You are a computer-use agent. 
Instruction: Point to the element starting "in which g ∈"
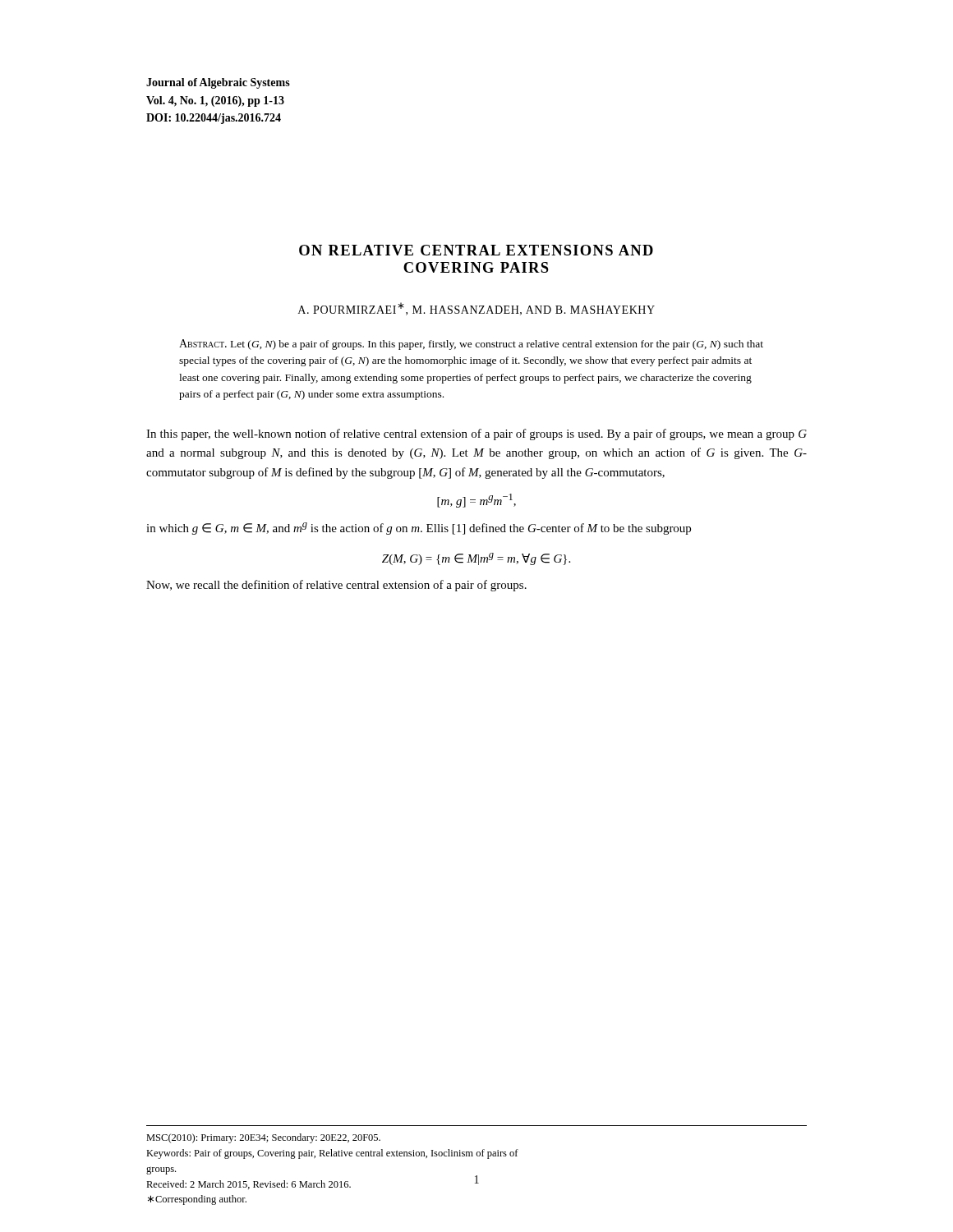[419, 526]
